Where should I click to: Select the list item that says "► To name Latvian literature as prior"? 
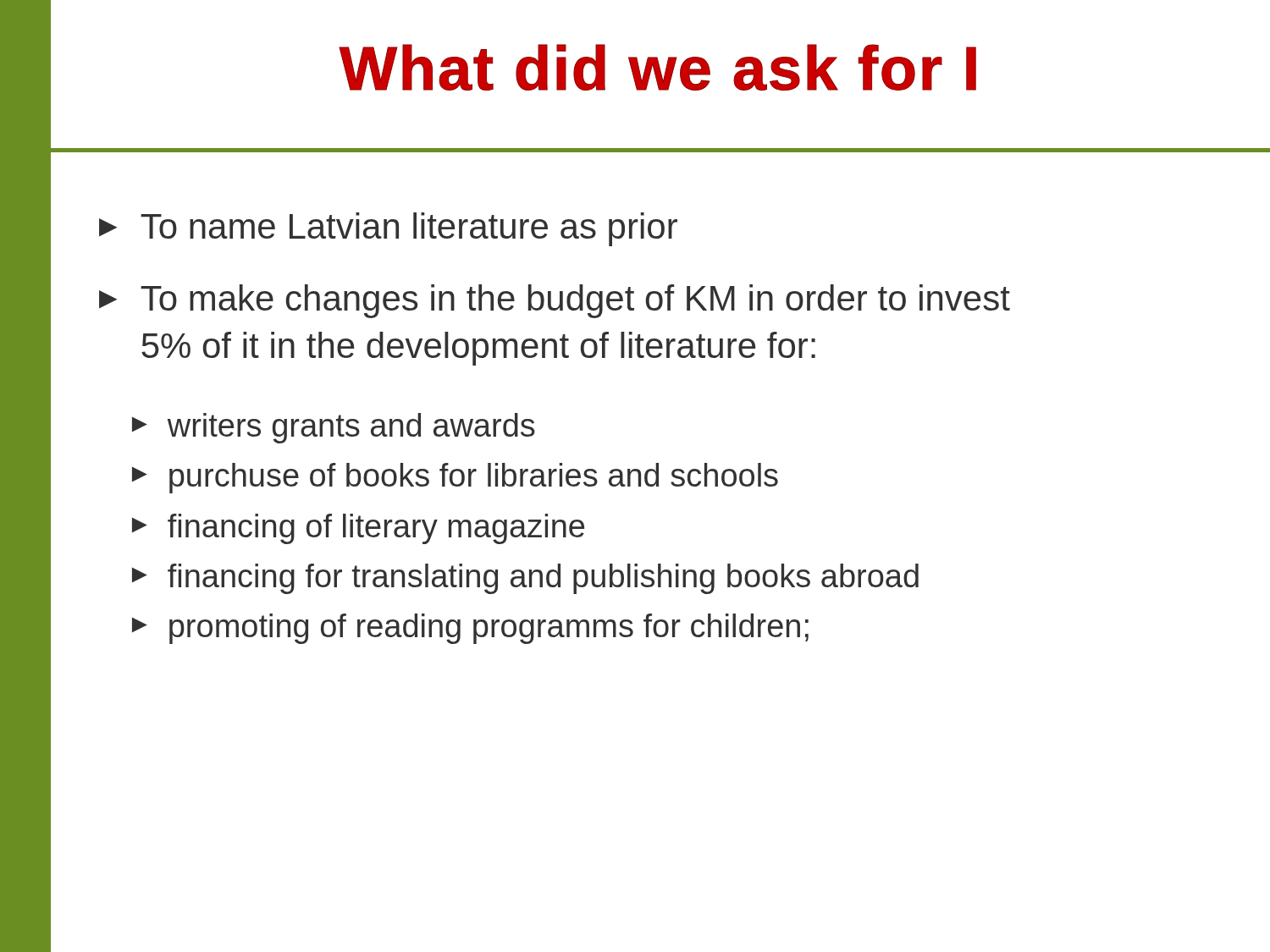coord(656,227)
